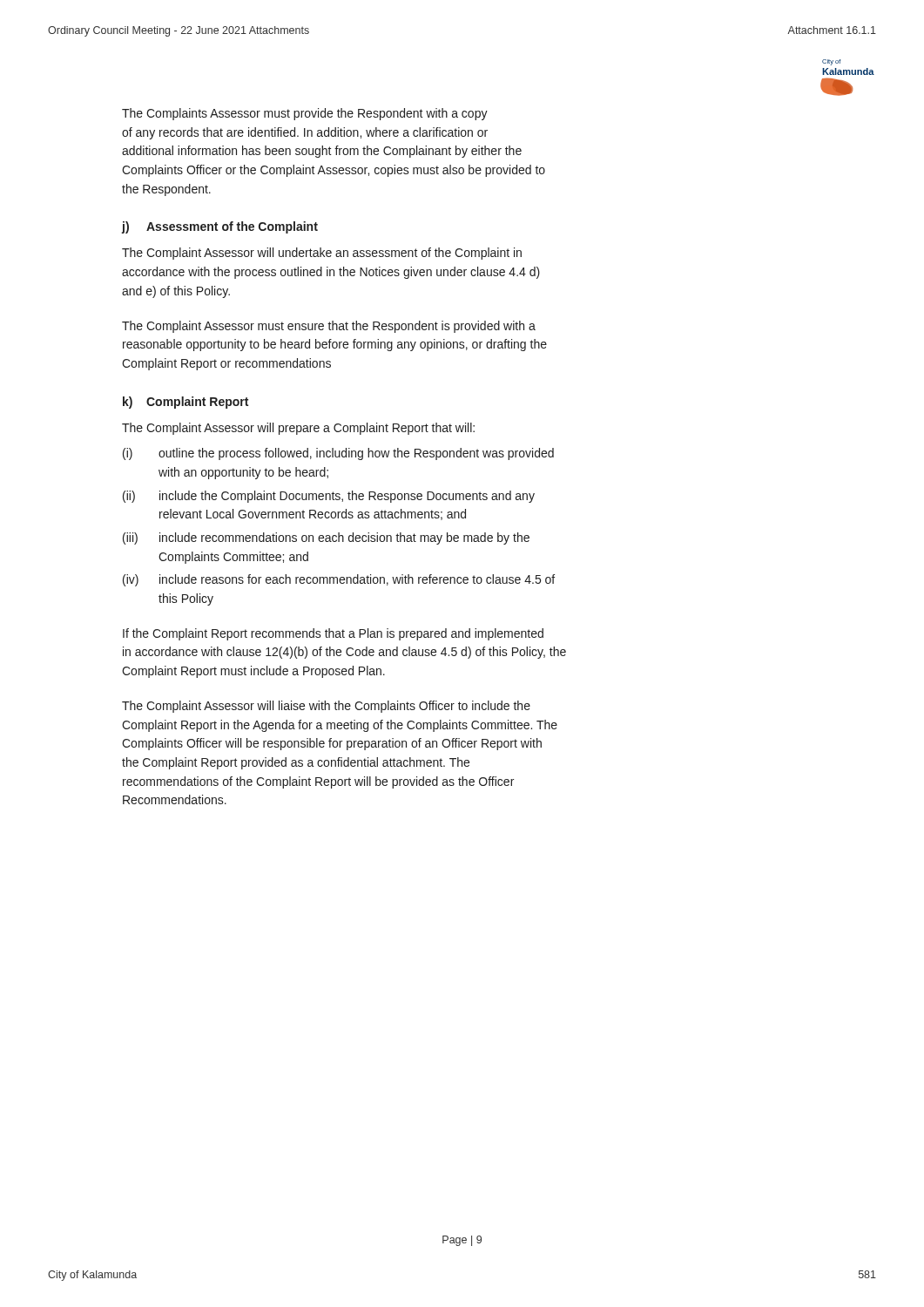Click on the logo

coord(837,76)
